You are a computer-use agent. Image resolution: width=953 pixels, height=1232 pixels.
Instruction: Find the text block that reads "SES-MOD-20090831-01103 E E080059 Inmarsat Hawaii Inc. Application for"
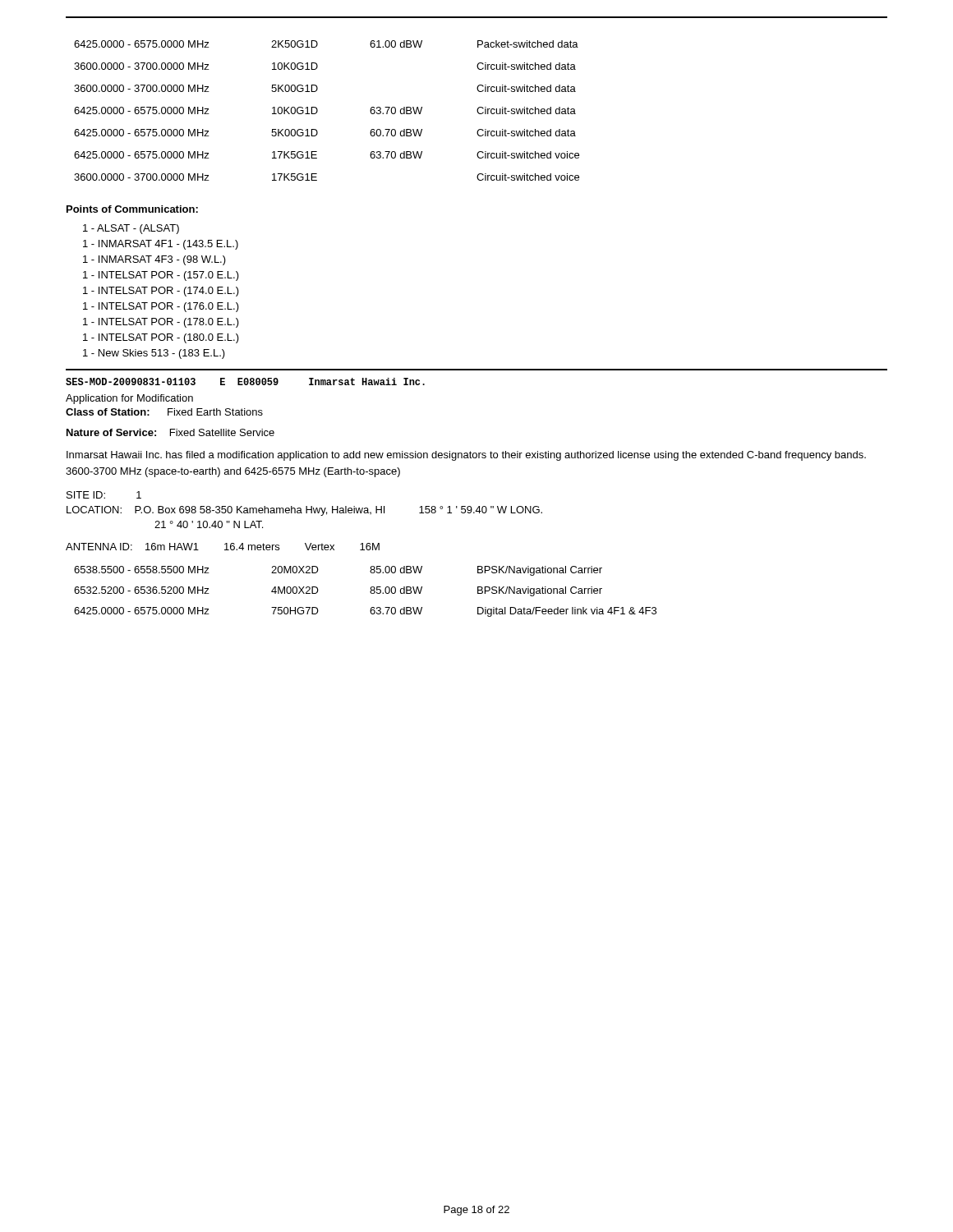(x=245, y=382)
